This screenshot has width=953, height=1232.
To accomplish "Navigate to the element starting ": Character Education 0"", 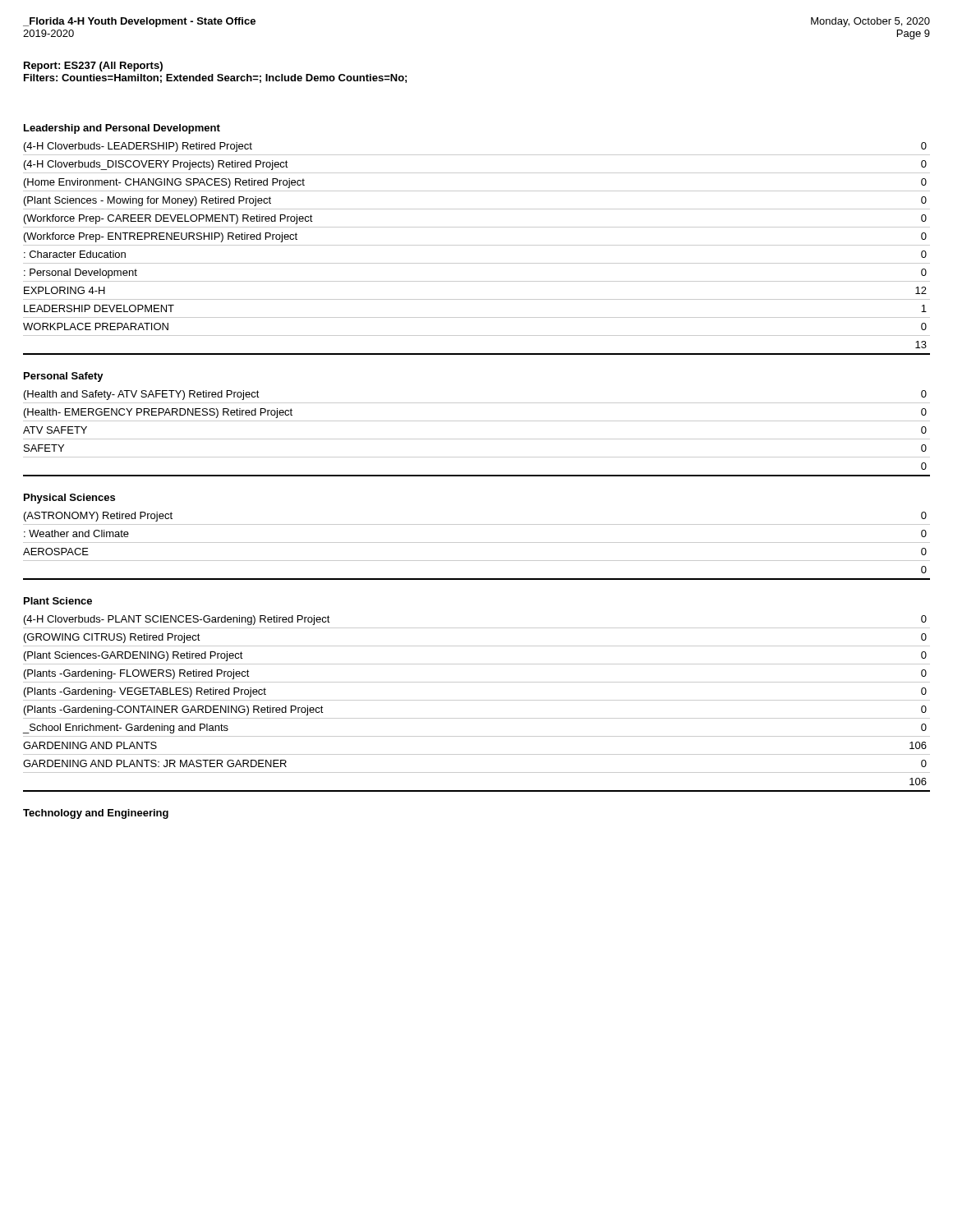I will (476, 254).
